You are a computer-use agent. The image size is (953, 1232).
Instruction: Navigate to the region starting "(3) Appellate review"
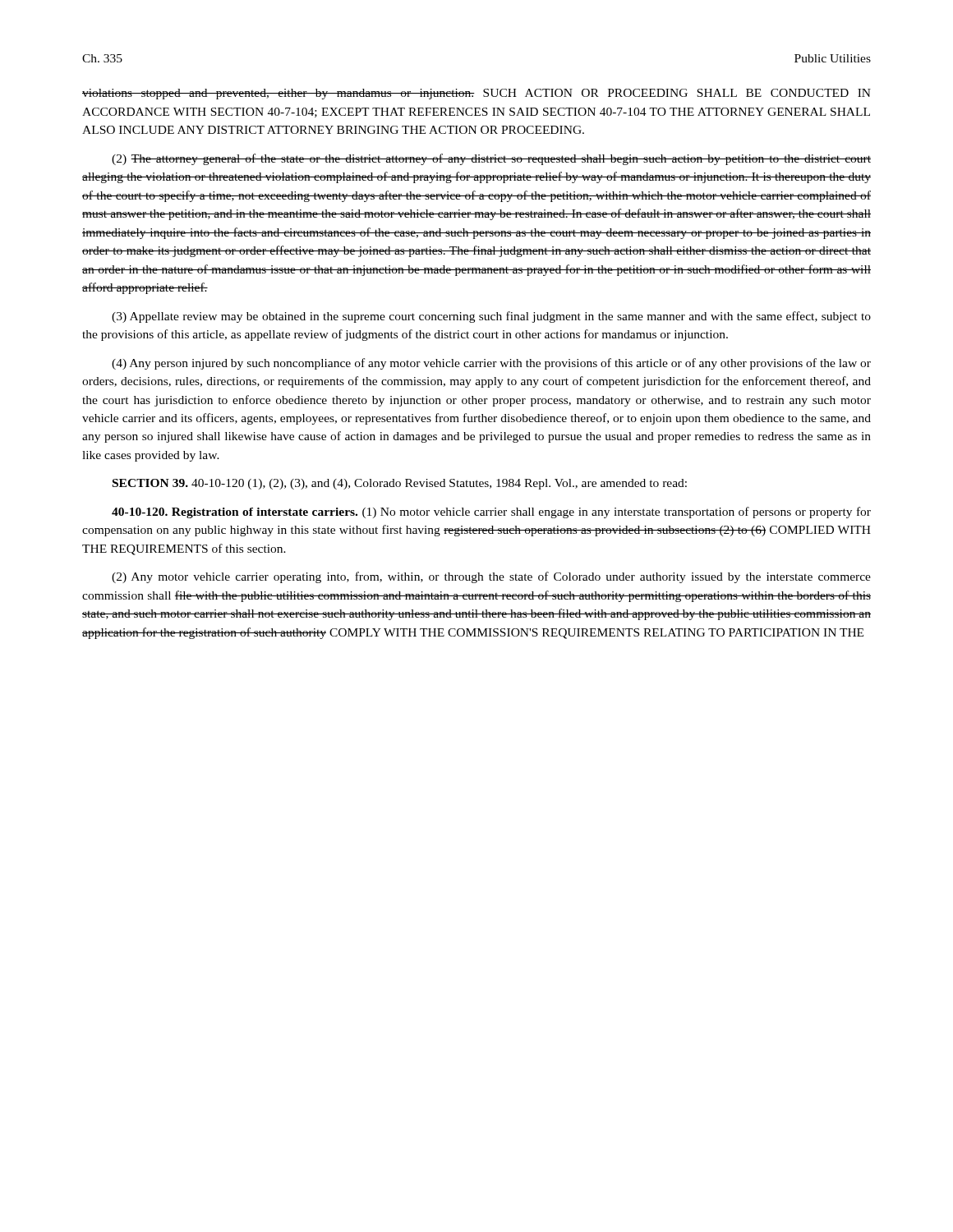(x=476, y=325)
